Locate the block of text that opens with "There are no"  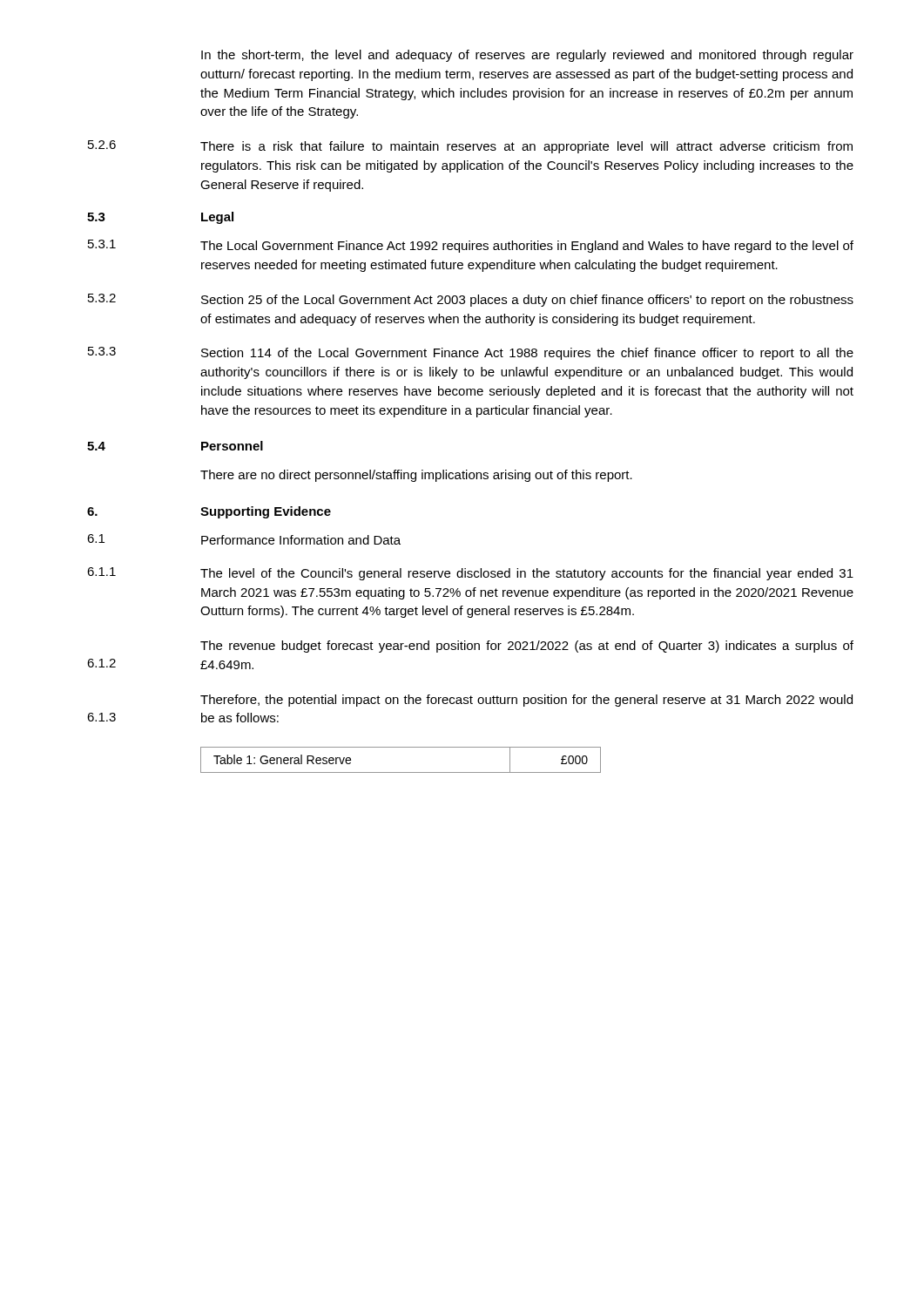417,475
